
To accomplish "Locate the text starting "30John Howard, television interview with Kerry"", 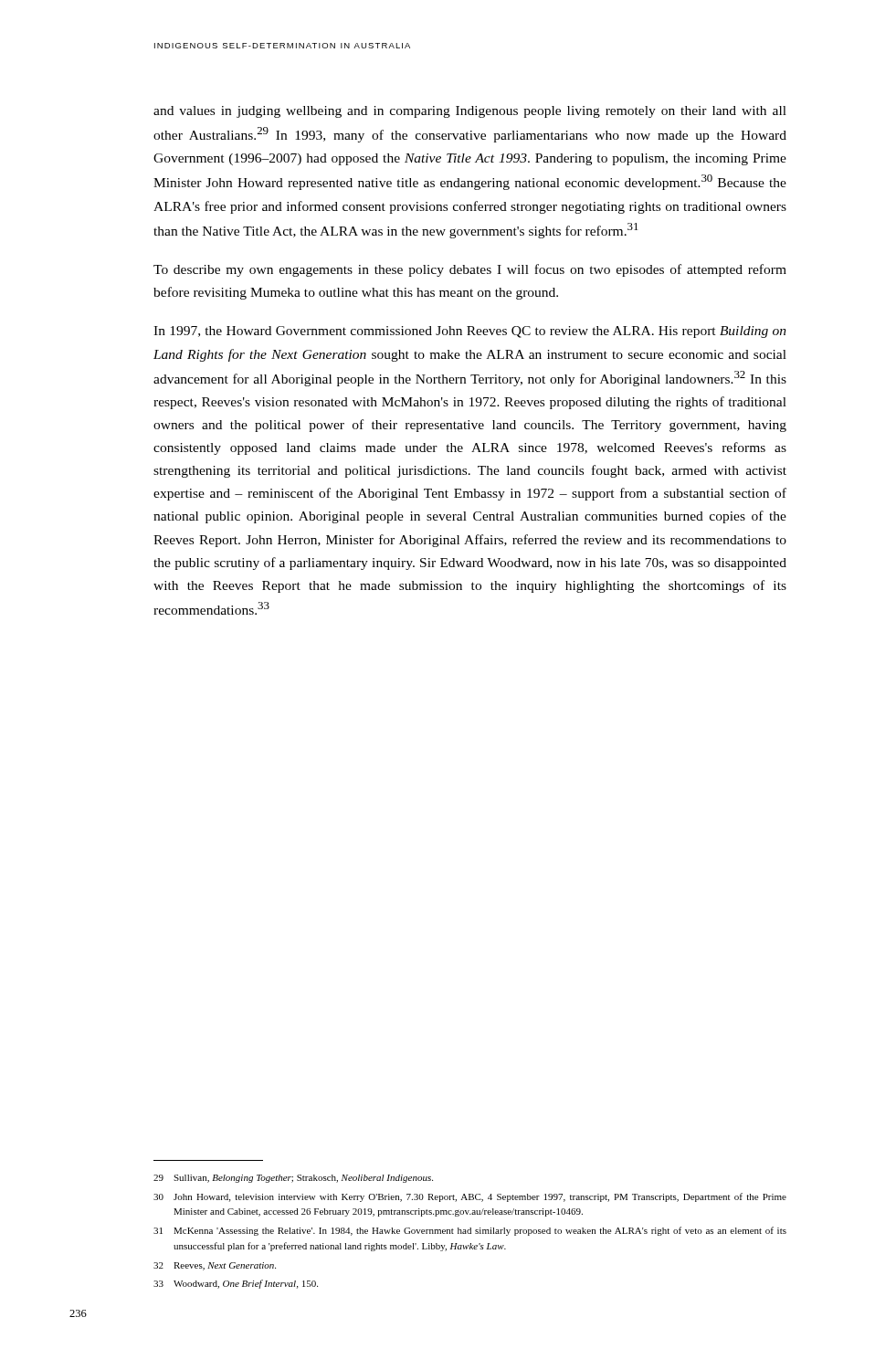I will point(470,1204).
